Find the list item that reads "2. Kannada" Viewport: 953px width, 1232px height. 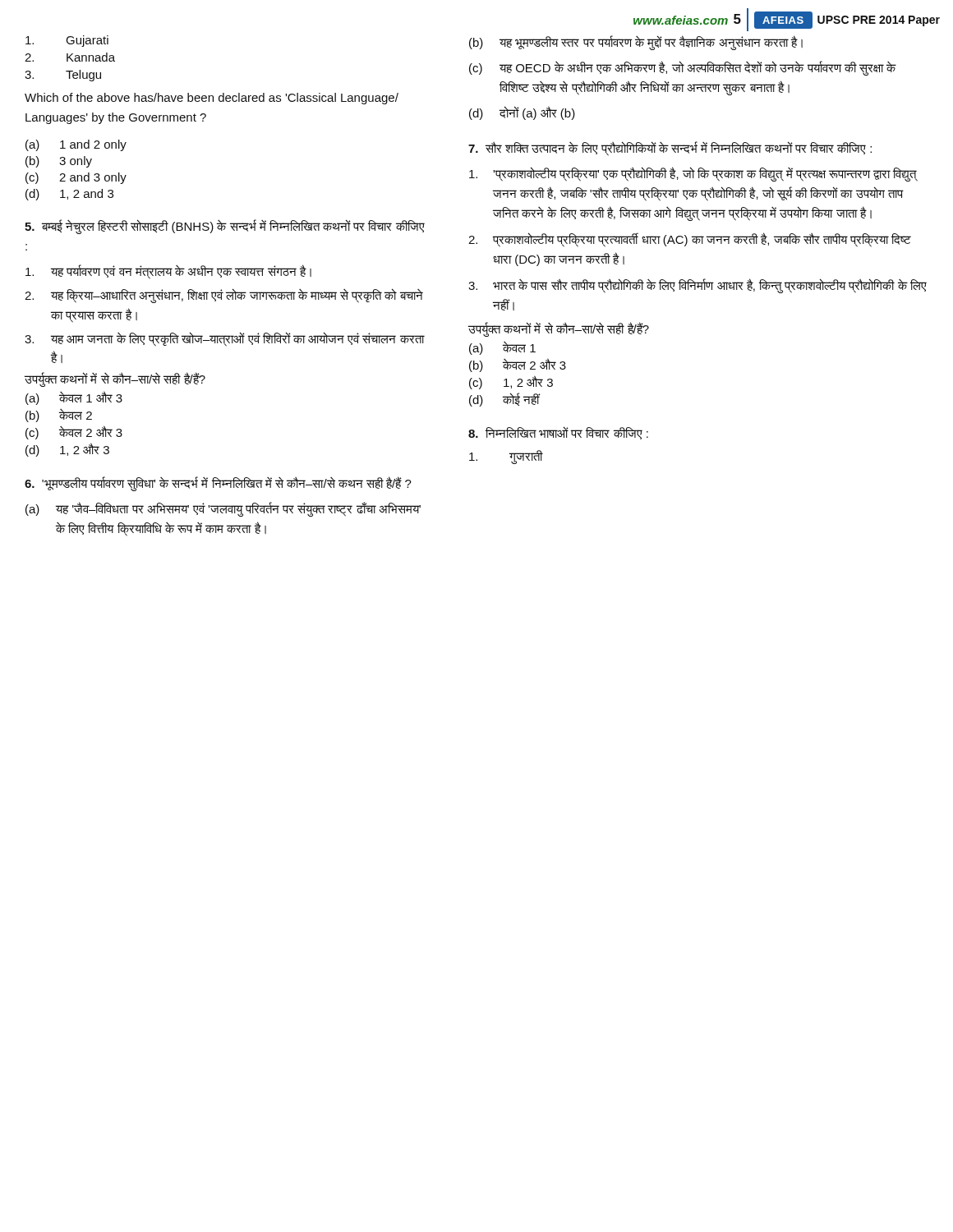(70, 57)
